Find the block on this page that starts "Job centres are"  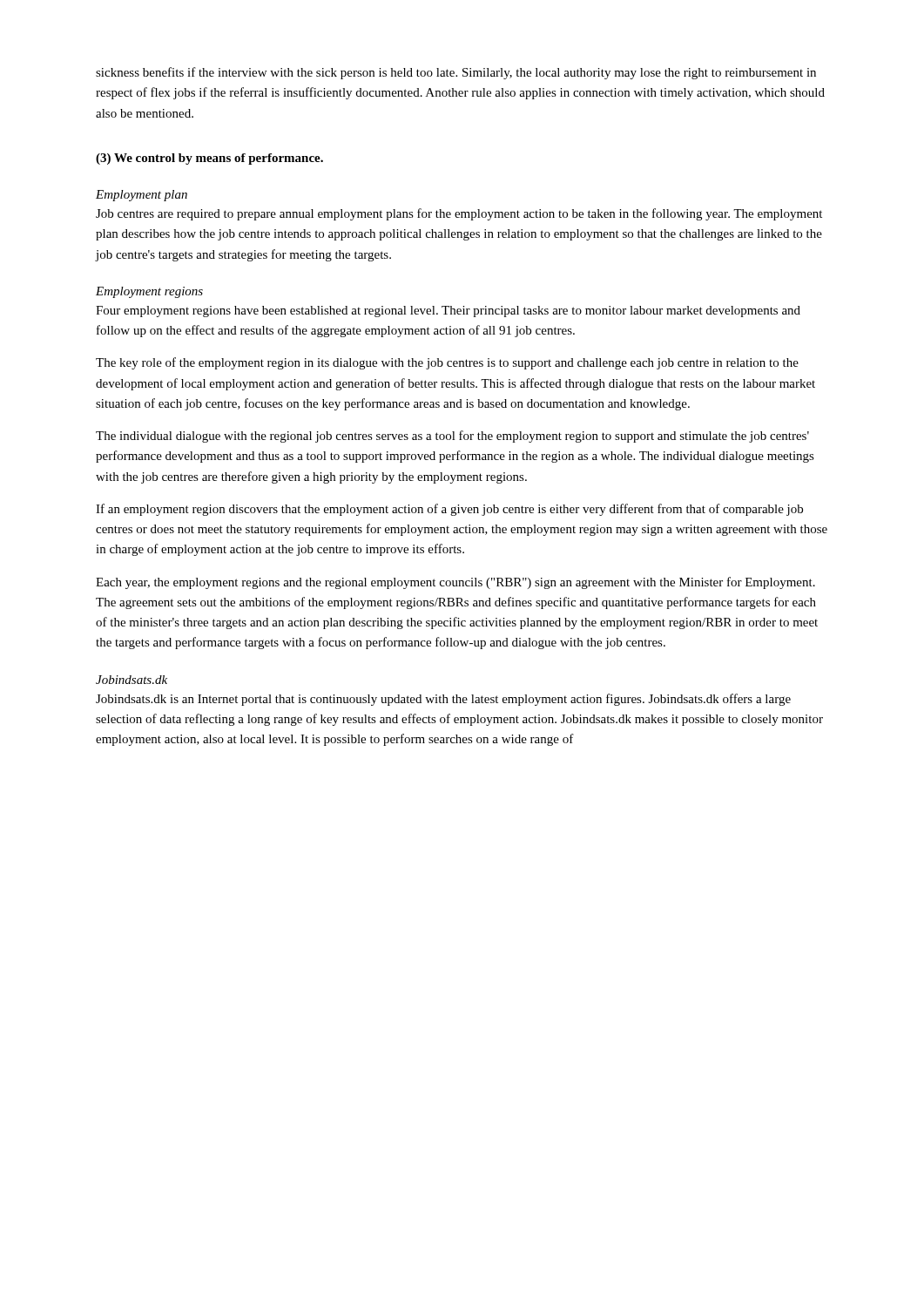459,234
